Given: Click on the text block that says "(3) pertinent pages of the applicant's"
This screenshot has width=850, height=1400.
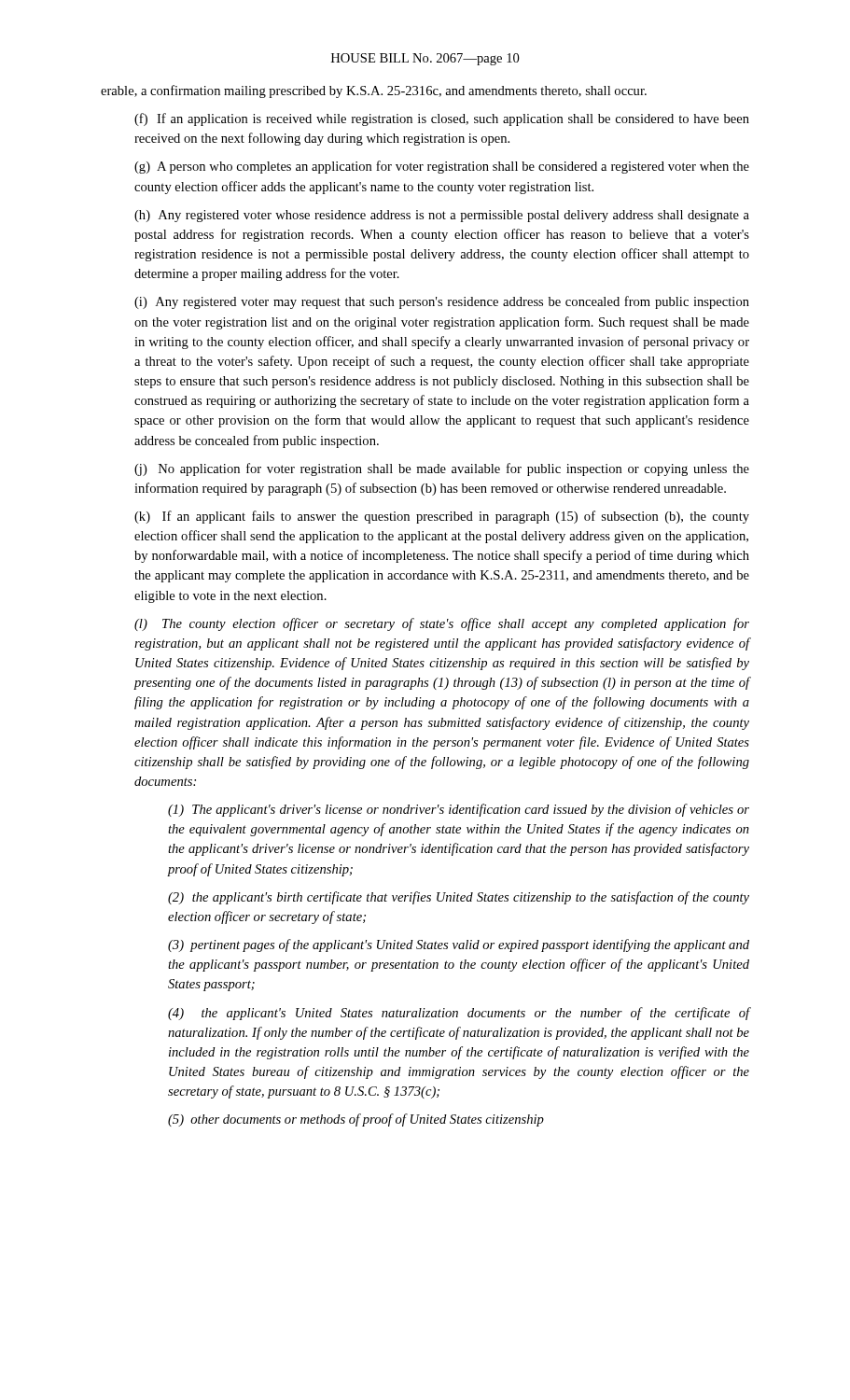Looking at the screenshot, I should (459, 964).
